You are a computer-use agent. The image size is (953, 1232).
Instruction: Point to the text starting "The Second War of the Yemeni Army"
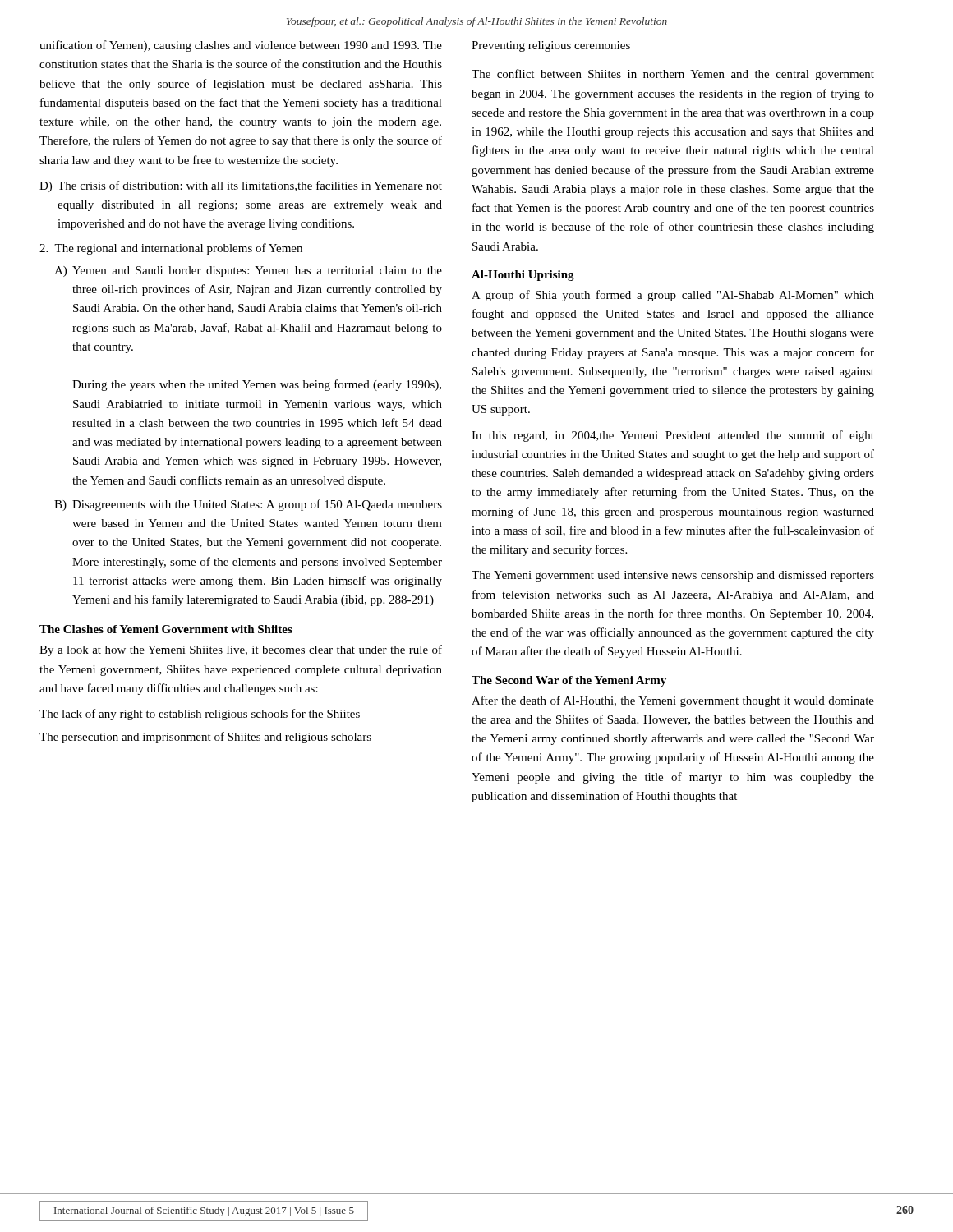[x=569, y=680]
